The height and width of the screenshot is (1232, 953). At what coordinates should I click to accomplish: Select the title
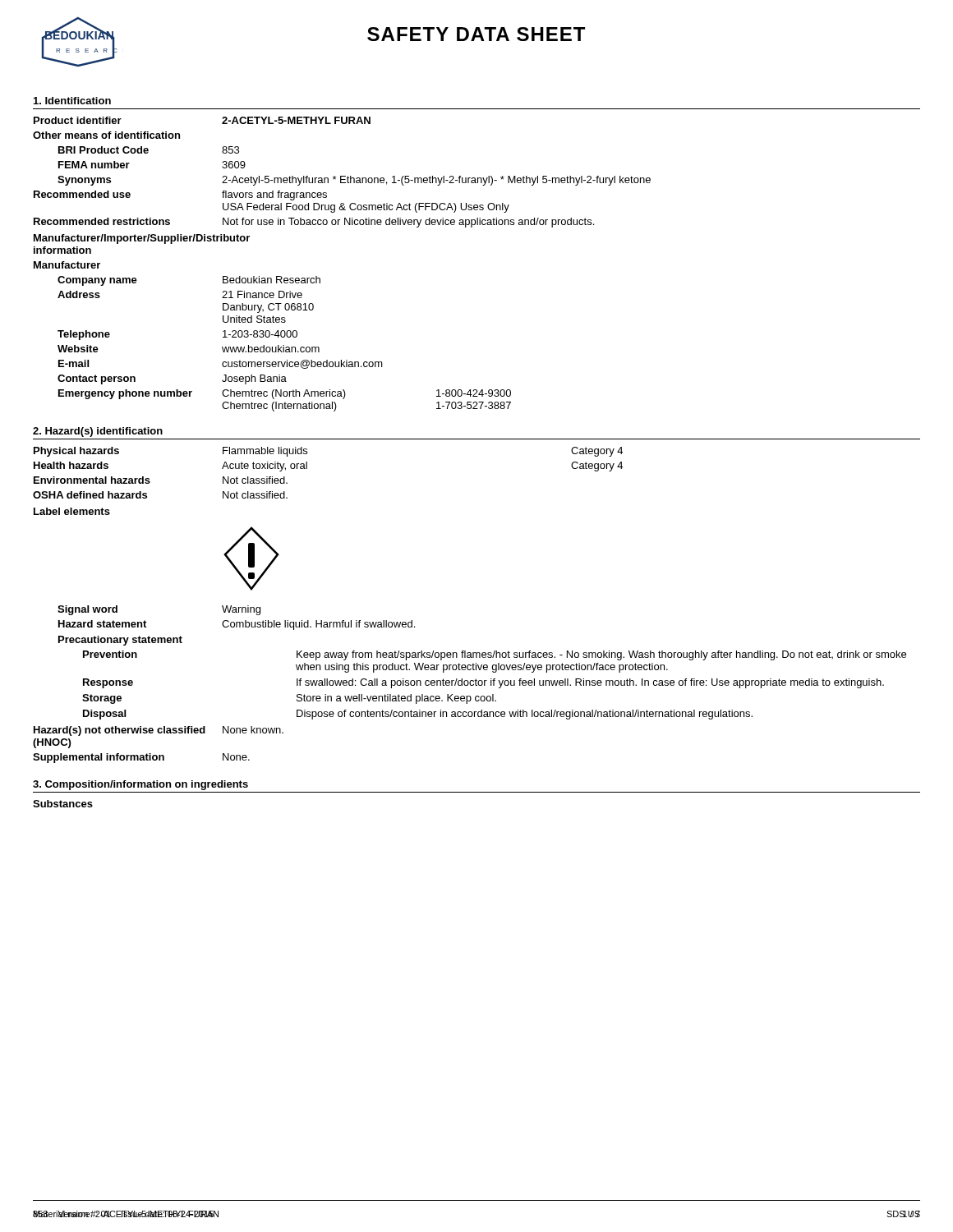(x=476, y=34)
